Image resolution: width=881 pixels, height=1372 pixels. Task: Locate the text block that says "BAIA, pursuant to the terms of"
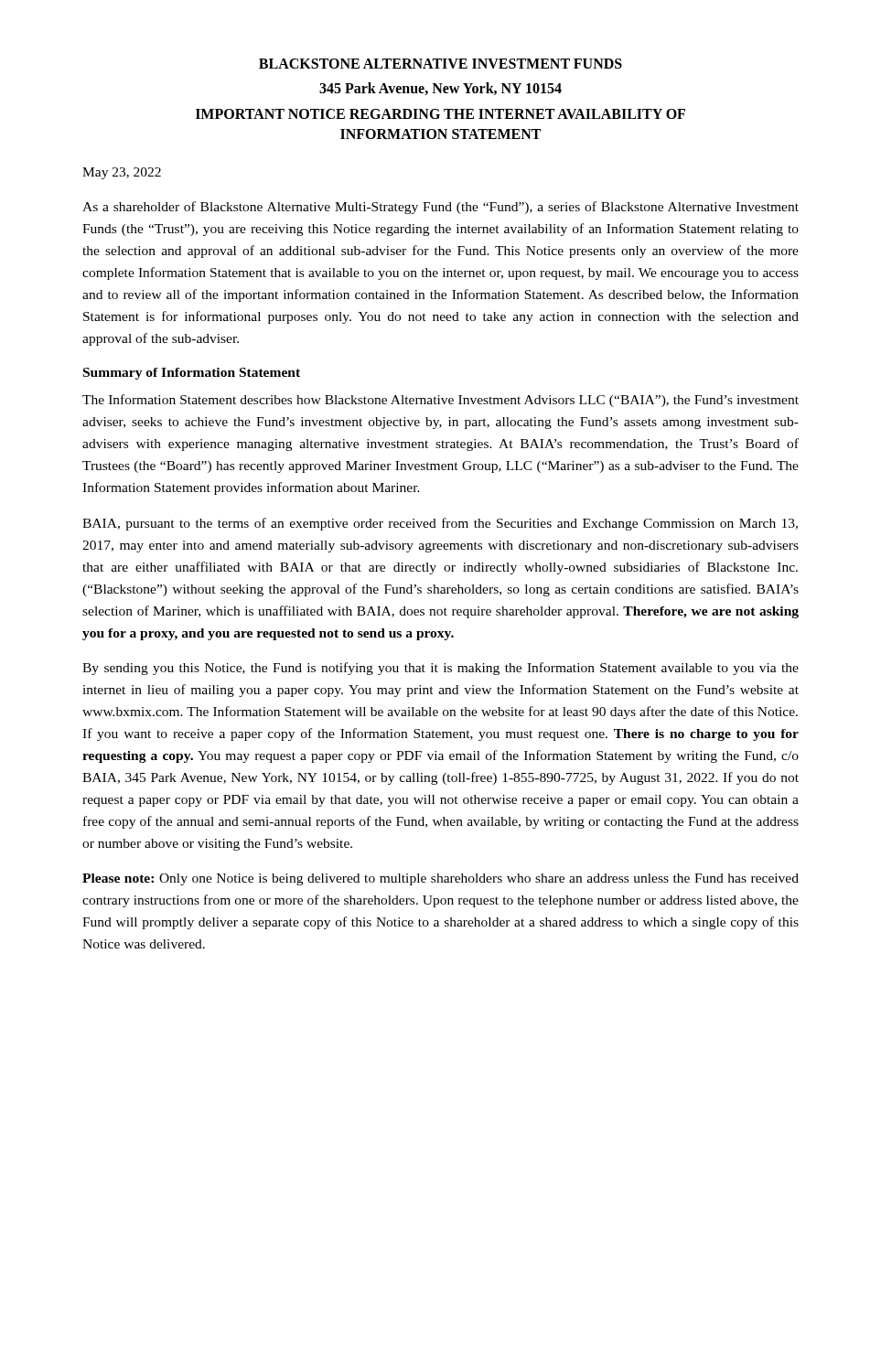(x=440, y=577)
